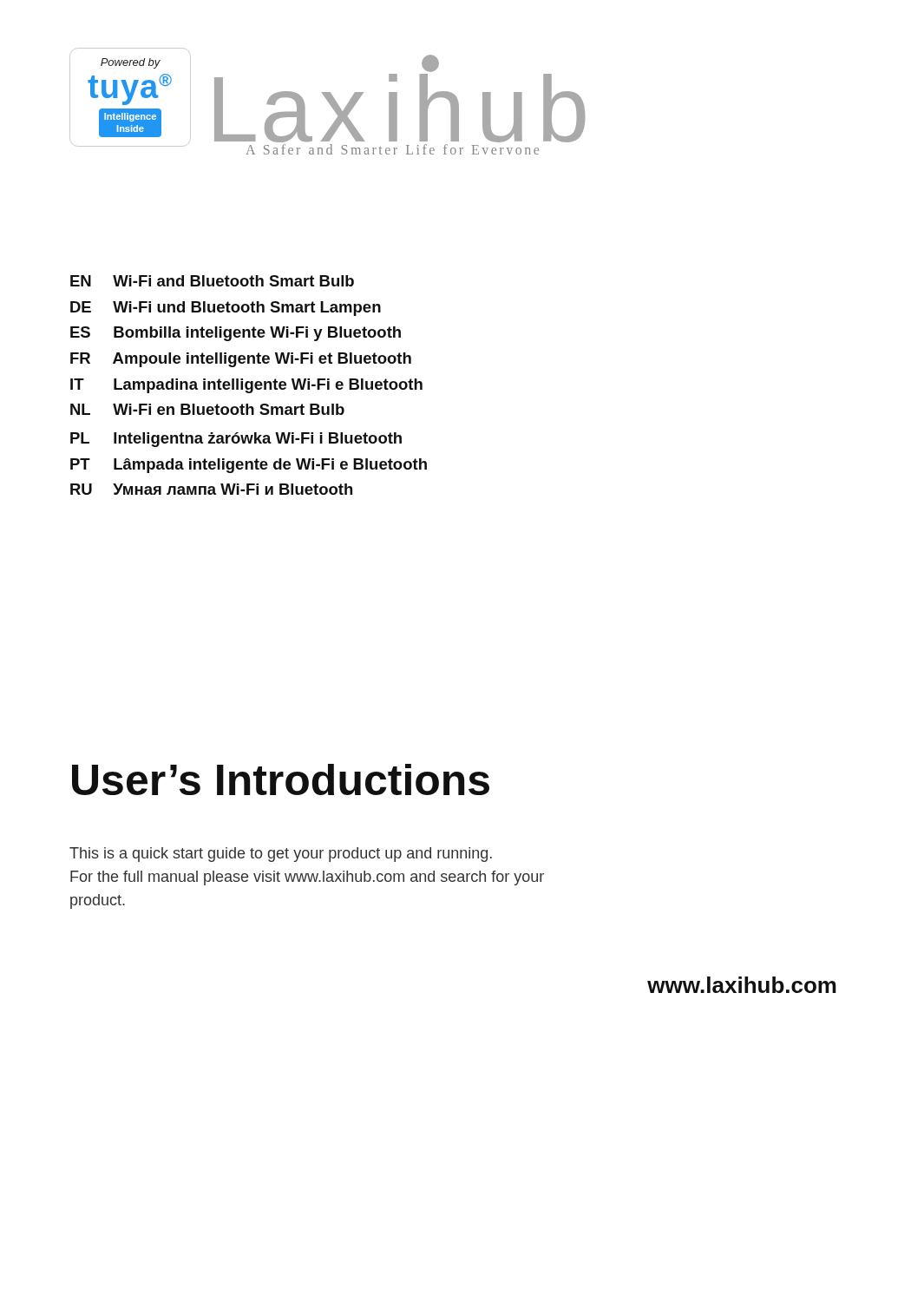Point to the block beginning "PT Lâmpada inteligente"

click(x=249, y=464)
